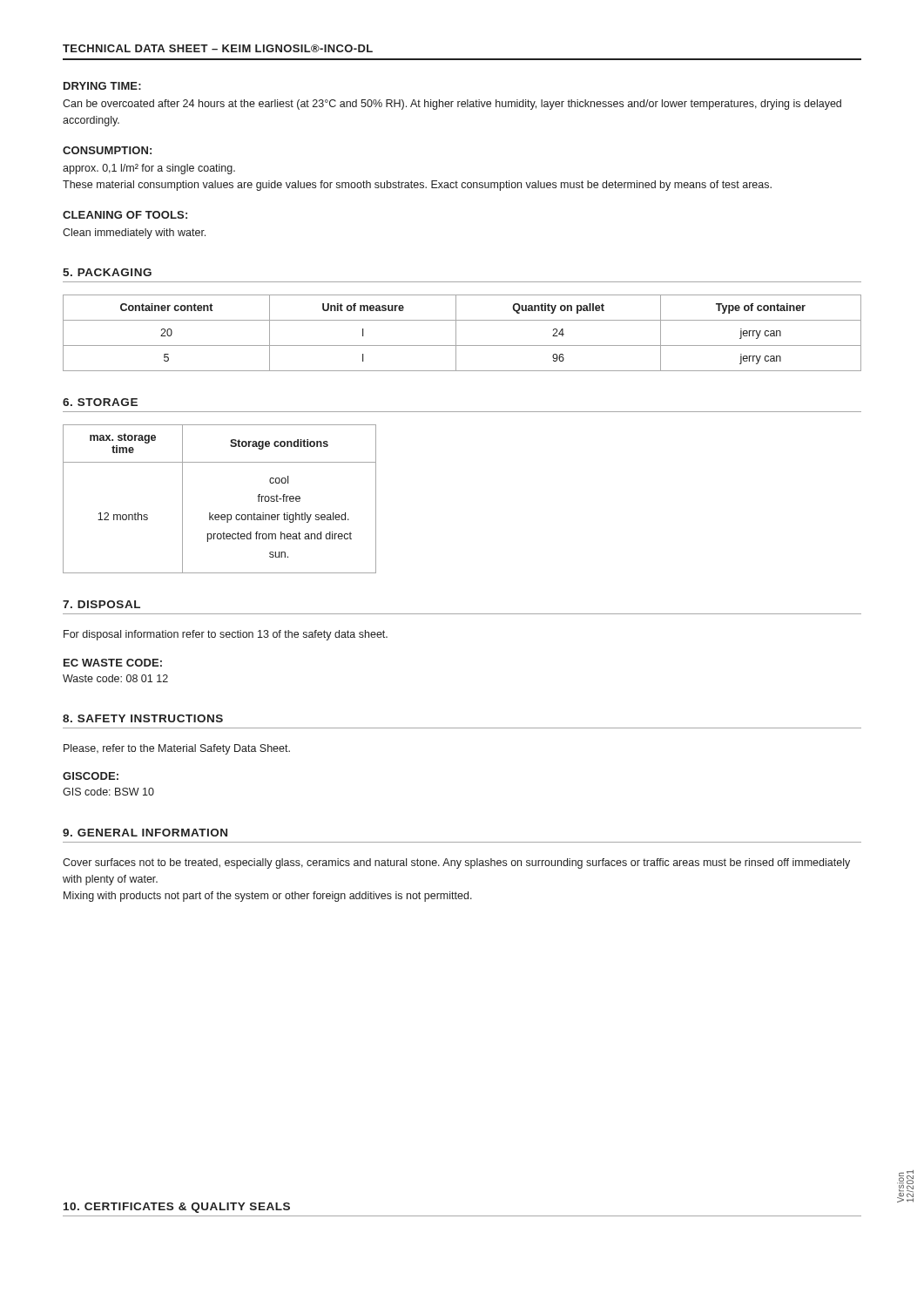Find "GIS code: BSW 10" on this page

pos(108,792)
